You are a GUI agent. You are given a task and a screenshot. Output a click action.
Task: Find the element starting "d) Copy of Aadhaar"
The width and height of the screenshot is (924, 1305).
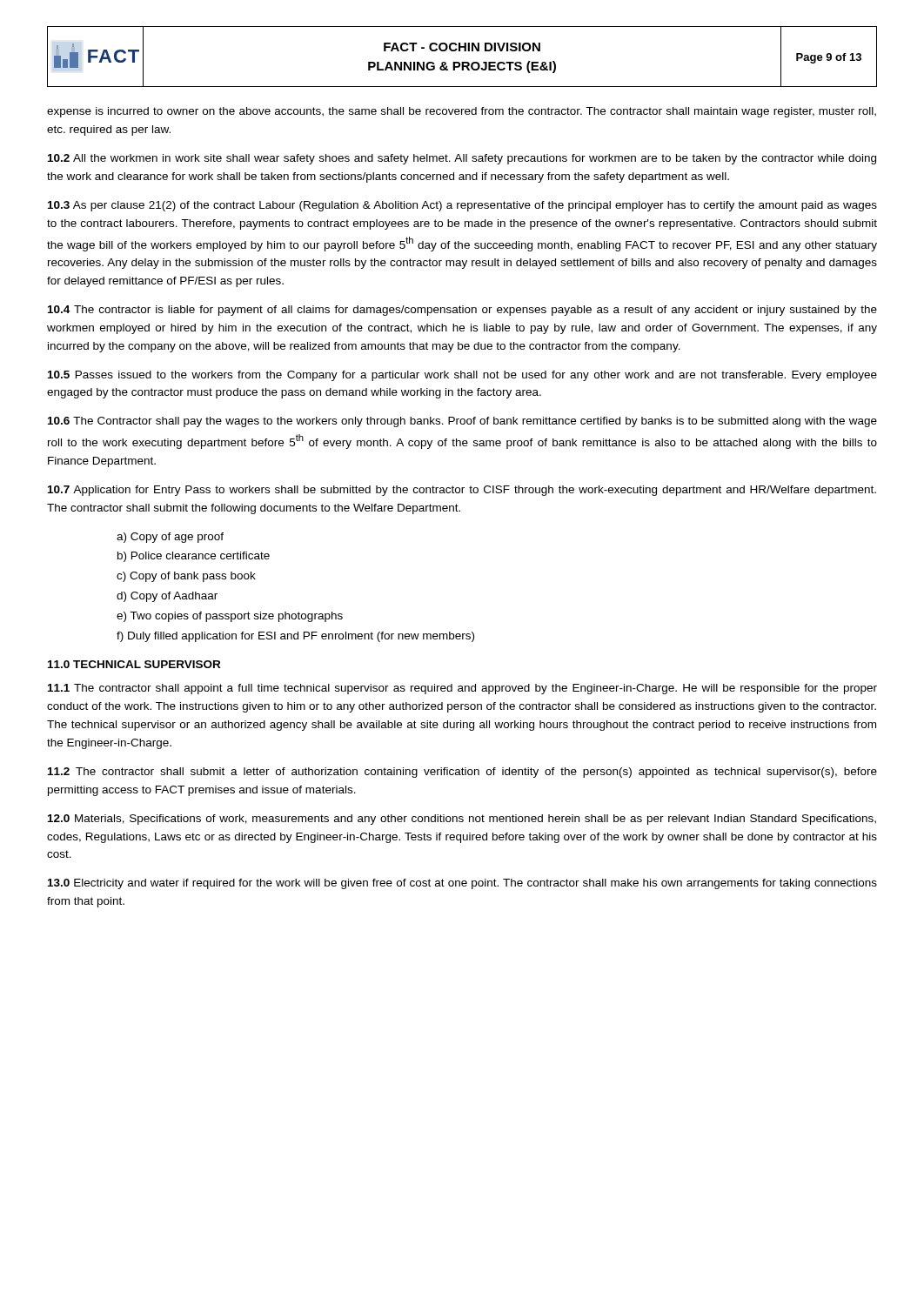pos(167,596)
